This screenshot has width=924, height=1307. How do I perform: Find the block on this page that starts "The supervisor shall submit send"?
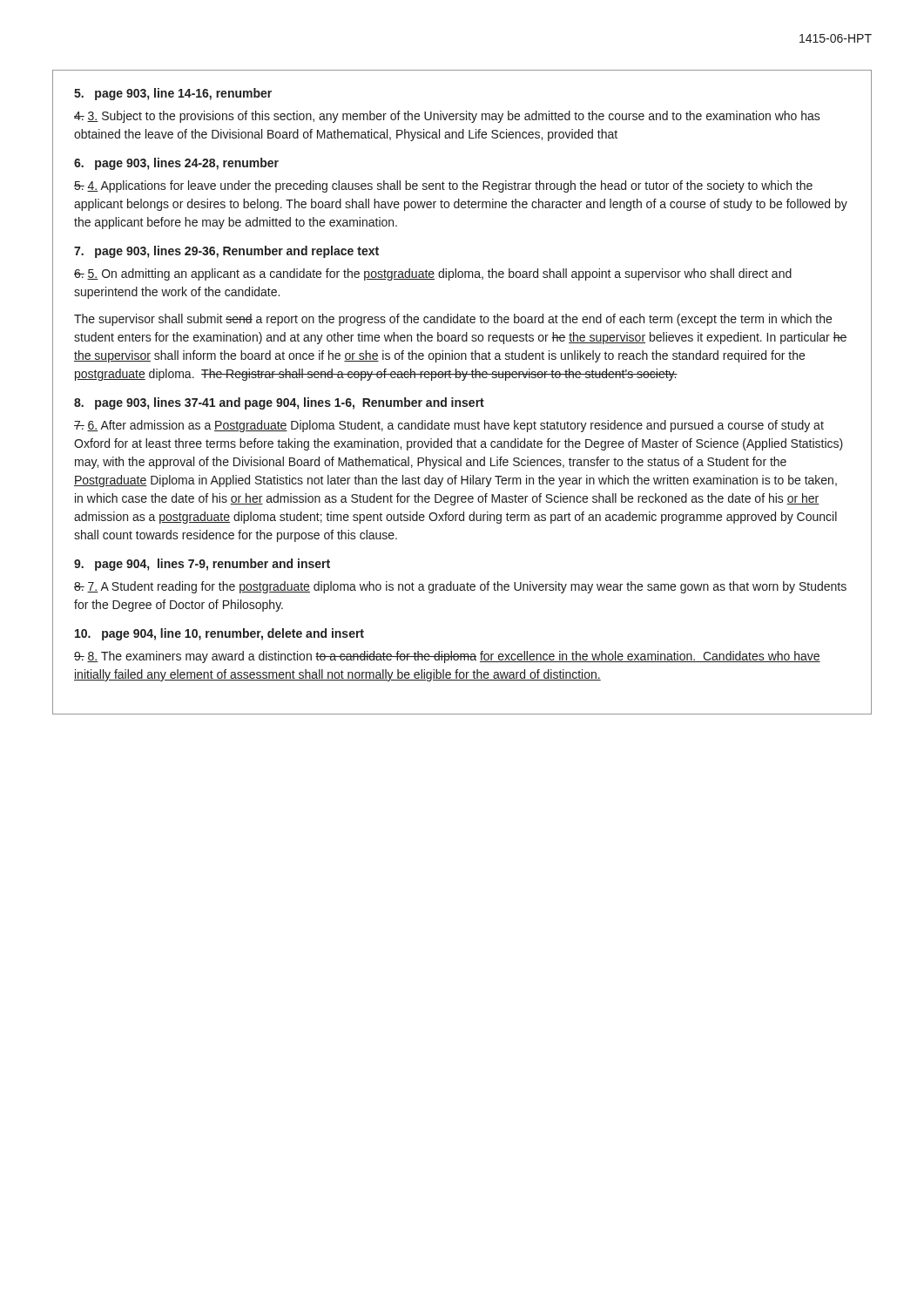[x=460, y=346]
